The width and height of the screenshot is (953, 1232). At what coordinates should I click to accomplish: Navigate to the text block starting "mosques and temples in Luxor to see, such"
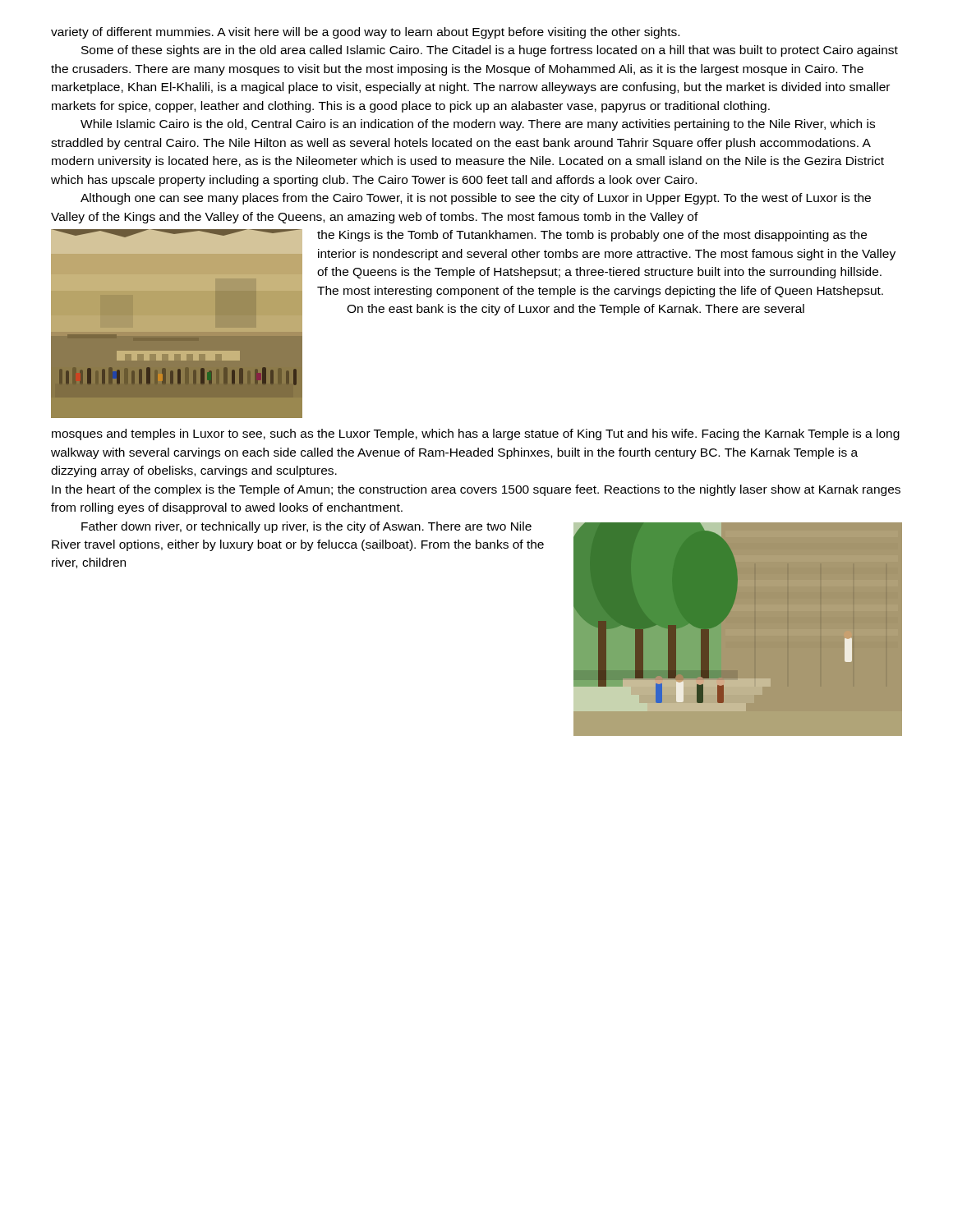click(x=476, y=452)
